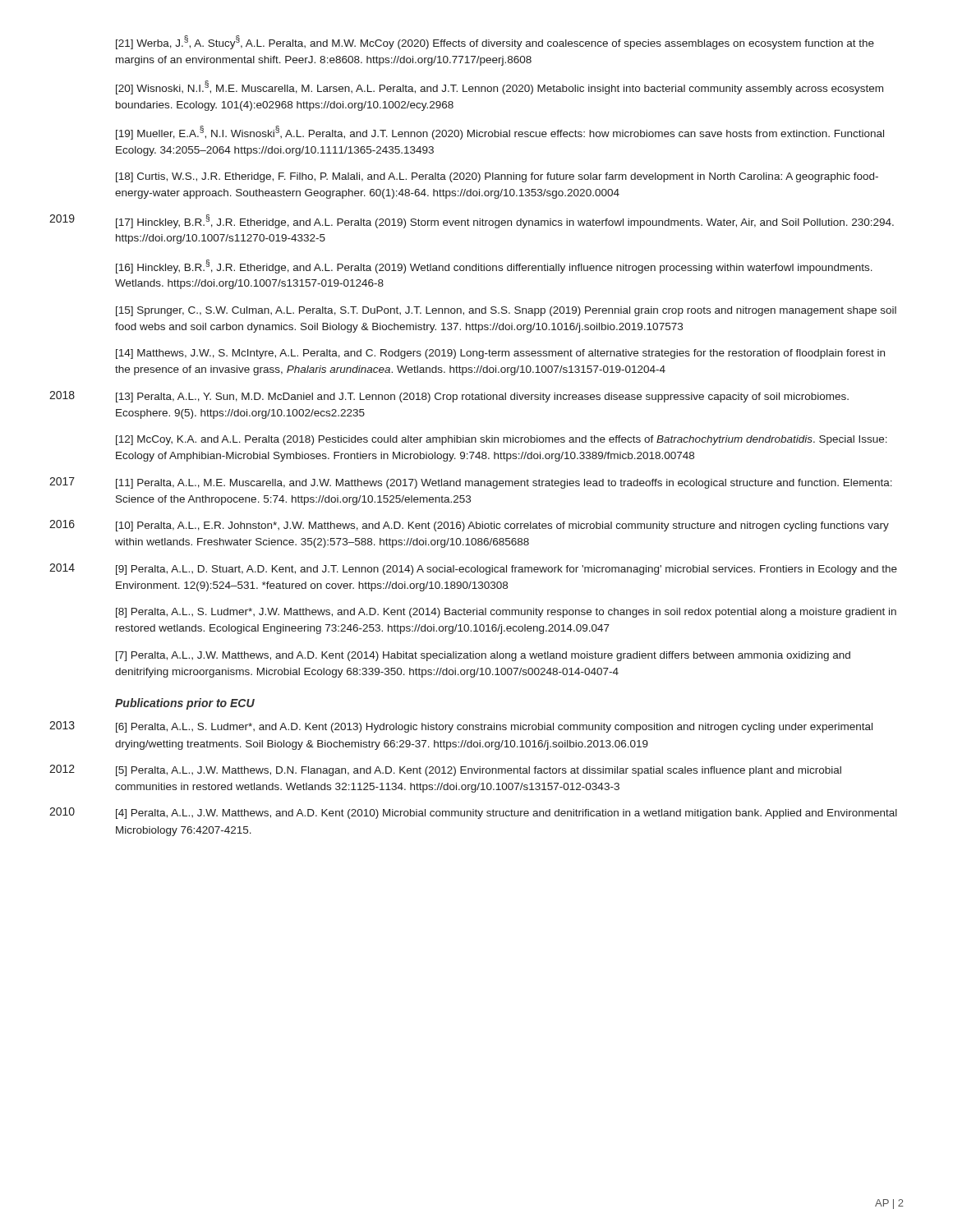Point to the passage starting "[9] Peralta, A.L., D."
The height and width of the screenshot is (1232, 953).
[506, 577]
